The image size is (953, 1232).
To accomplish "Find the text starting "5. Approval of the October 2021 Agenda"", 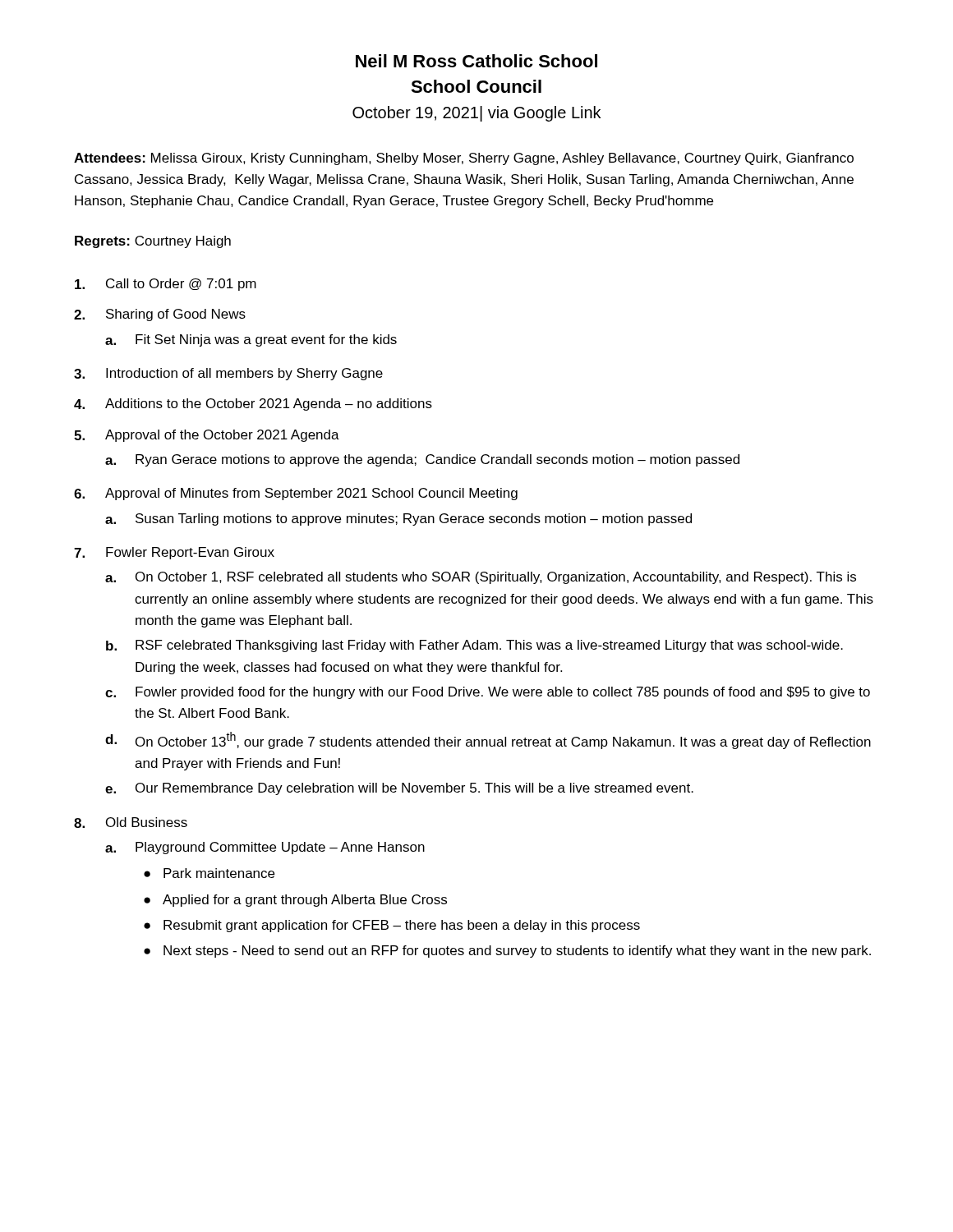I will pyautogui.click(x=476, y=450).
